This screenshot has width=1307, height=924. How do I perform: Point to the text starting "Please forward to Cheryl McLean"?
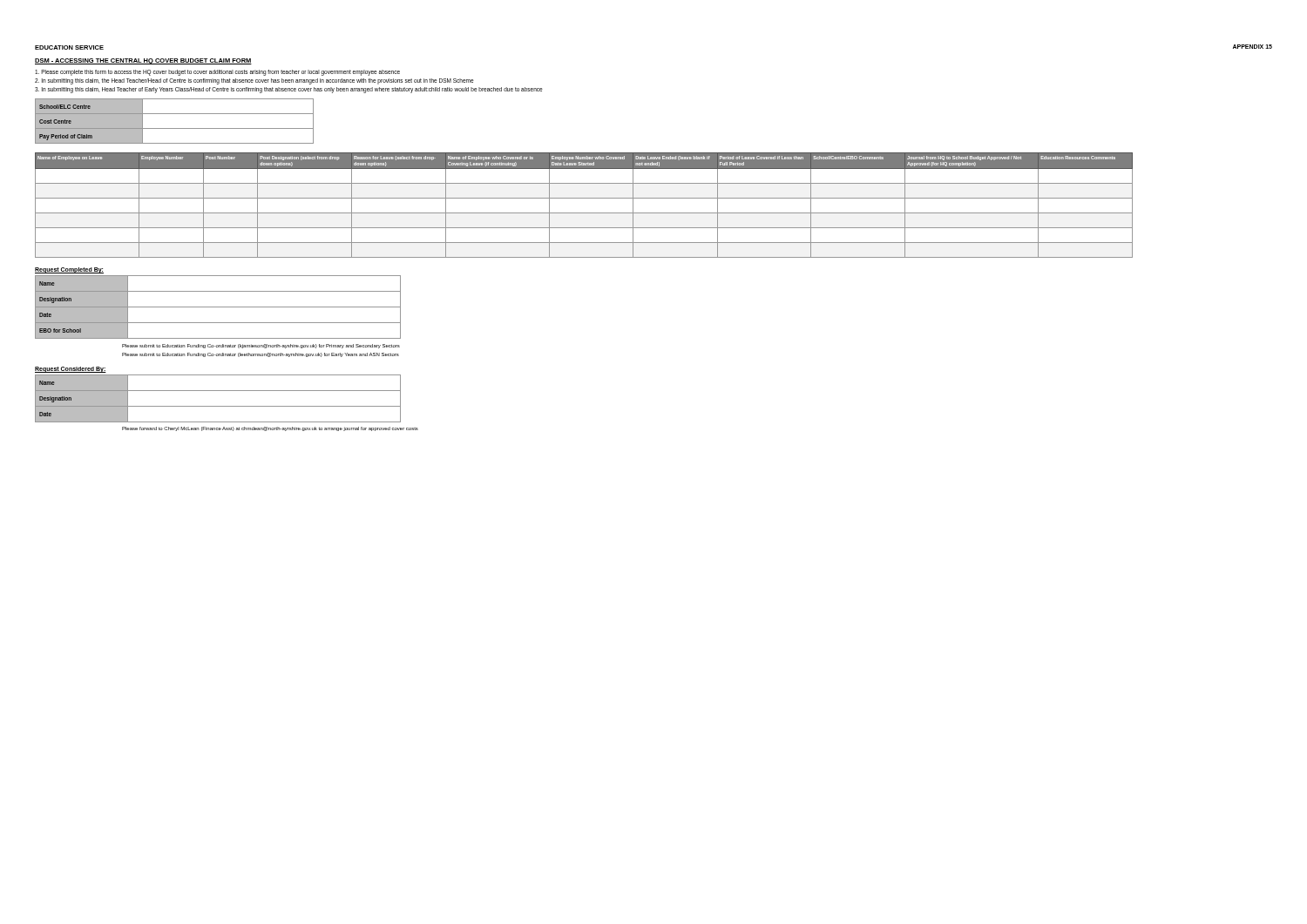coord(270,429)
